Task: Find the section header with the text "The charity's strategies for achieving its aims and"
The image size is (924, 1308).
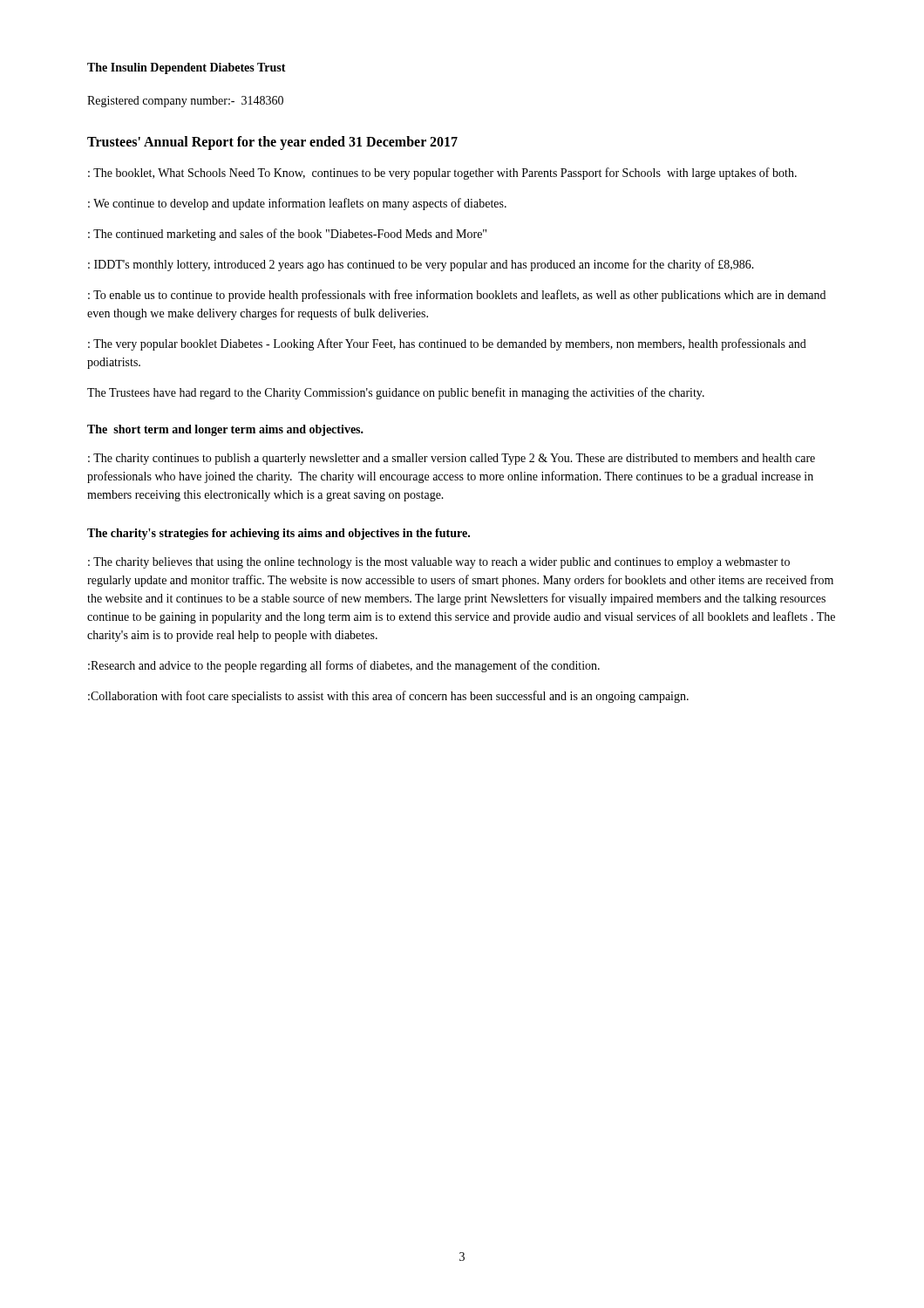Action: pyautogui.click(x=279, y=533)
